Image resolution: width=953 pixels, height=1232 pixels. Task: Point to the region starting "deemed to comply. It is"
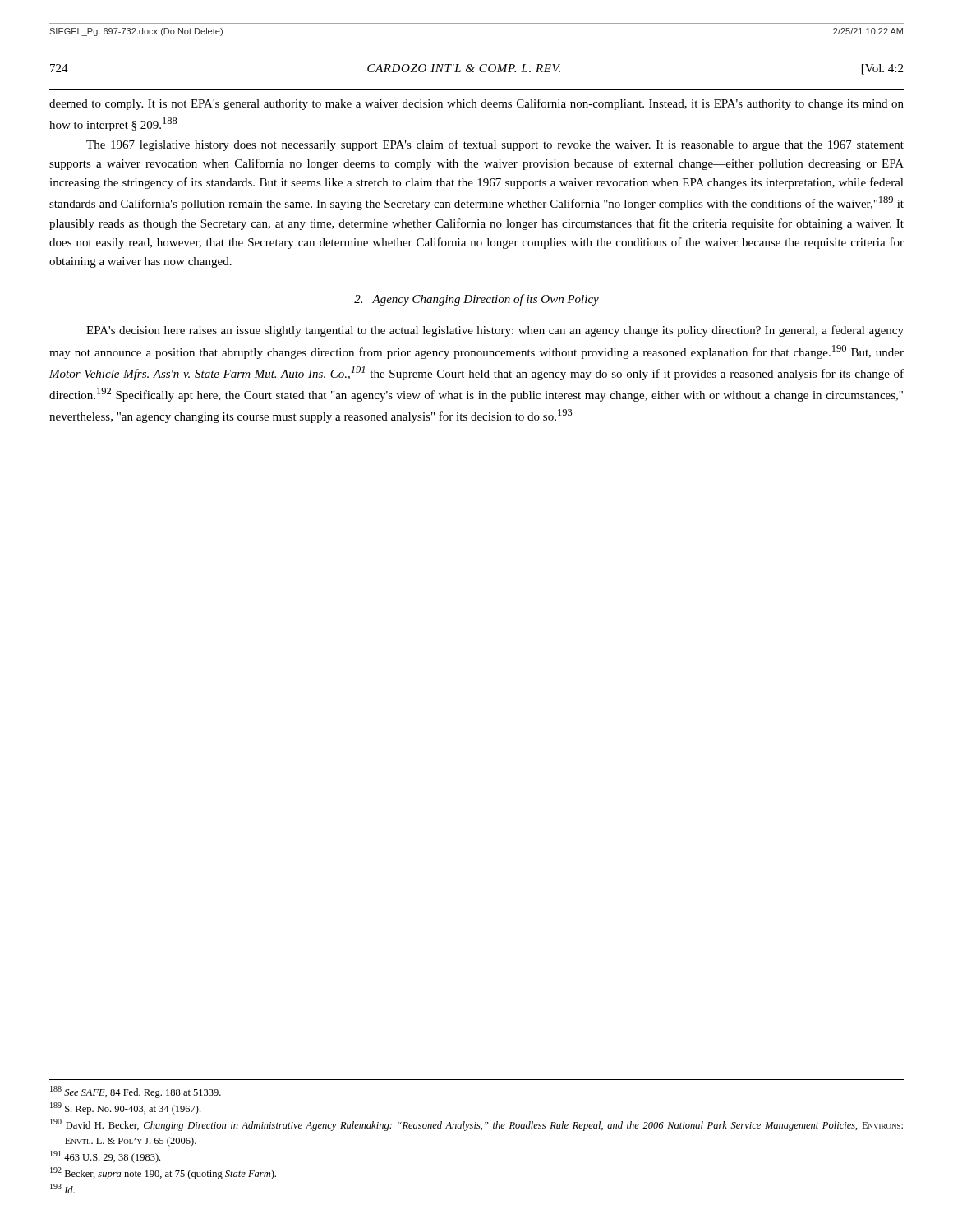tap(476, 183)
